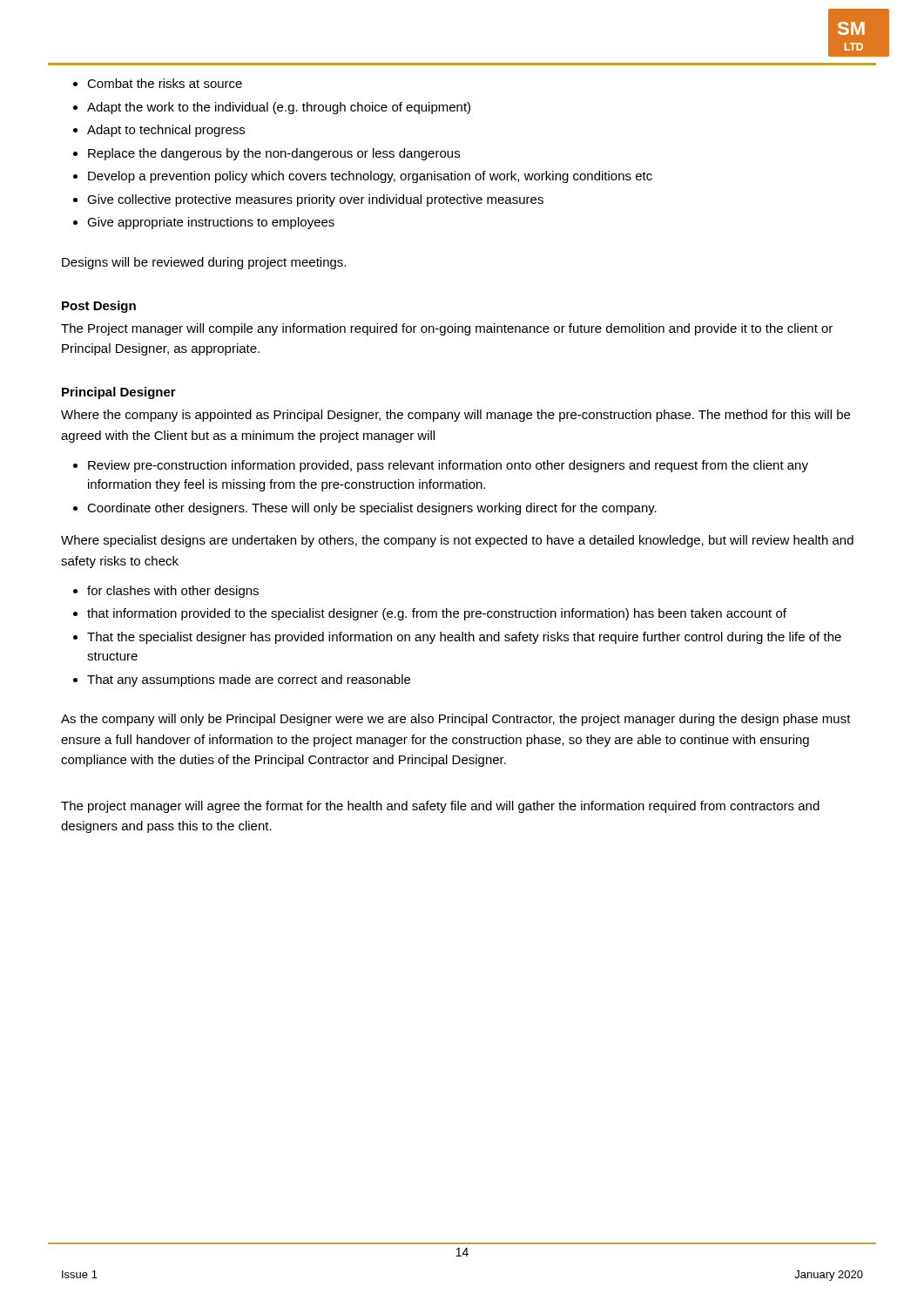The height and width of the screenshot is (1307, 924).
Task: Select the list item that says "Combat the risks at source Adapt"
Action: tap(165, 83)
